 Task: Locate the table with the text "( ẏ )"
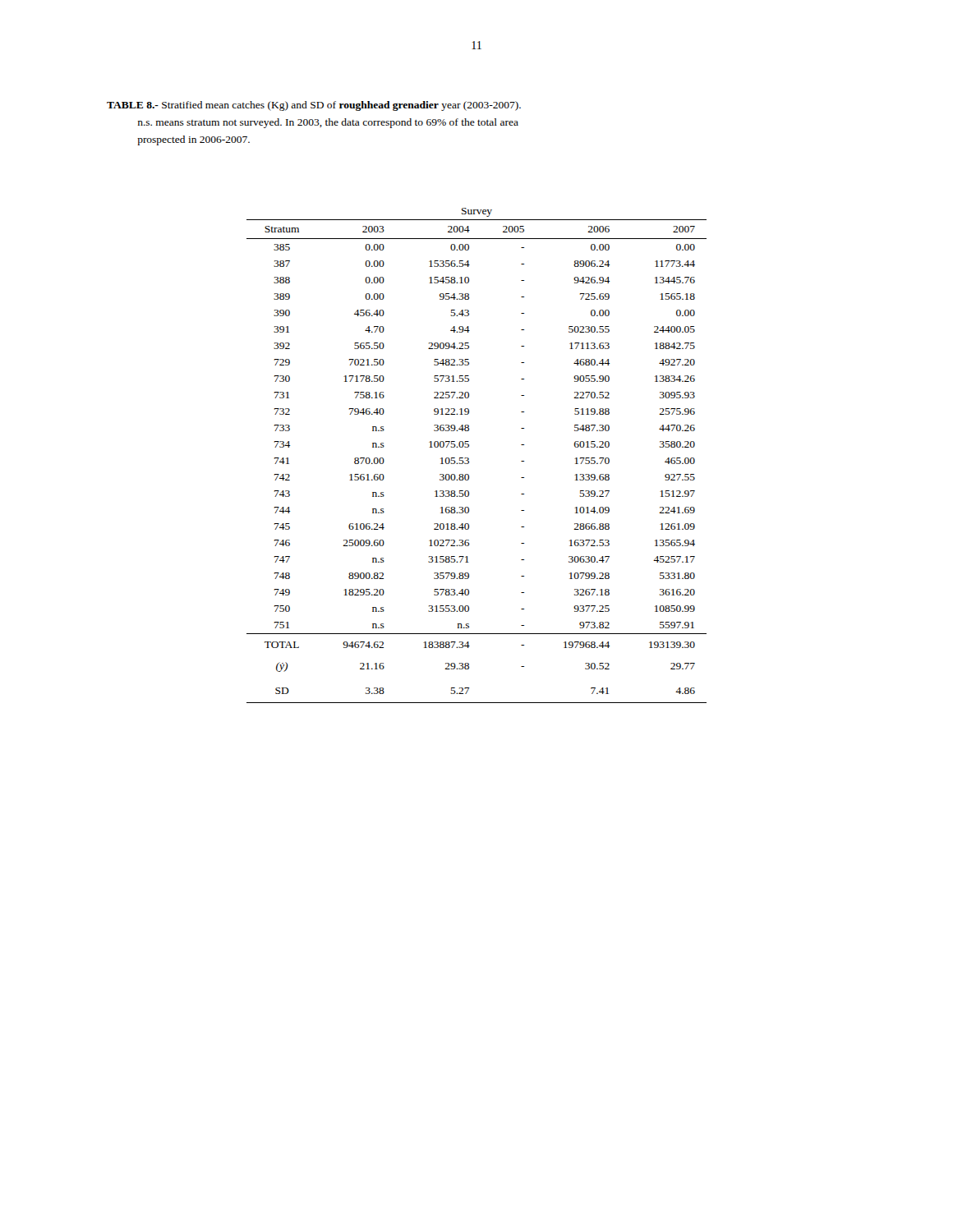(476, 453)
